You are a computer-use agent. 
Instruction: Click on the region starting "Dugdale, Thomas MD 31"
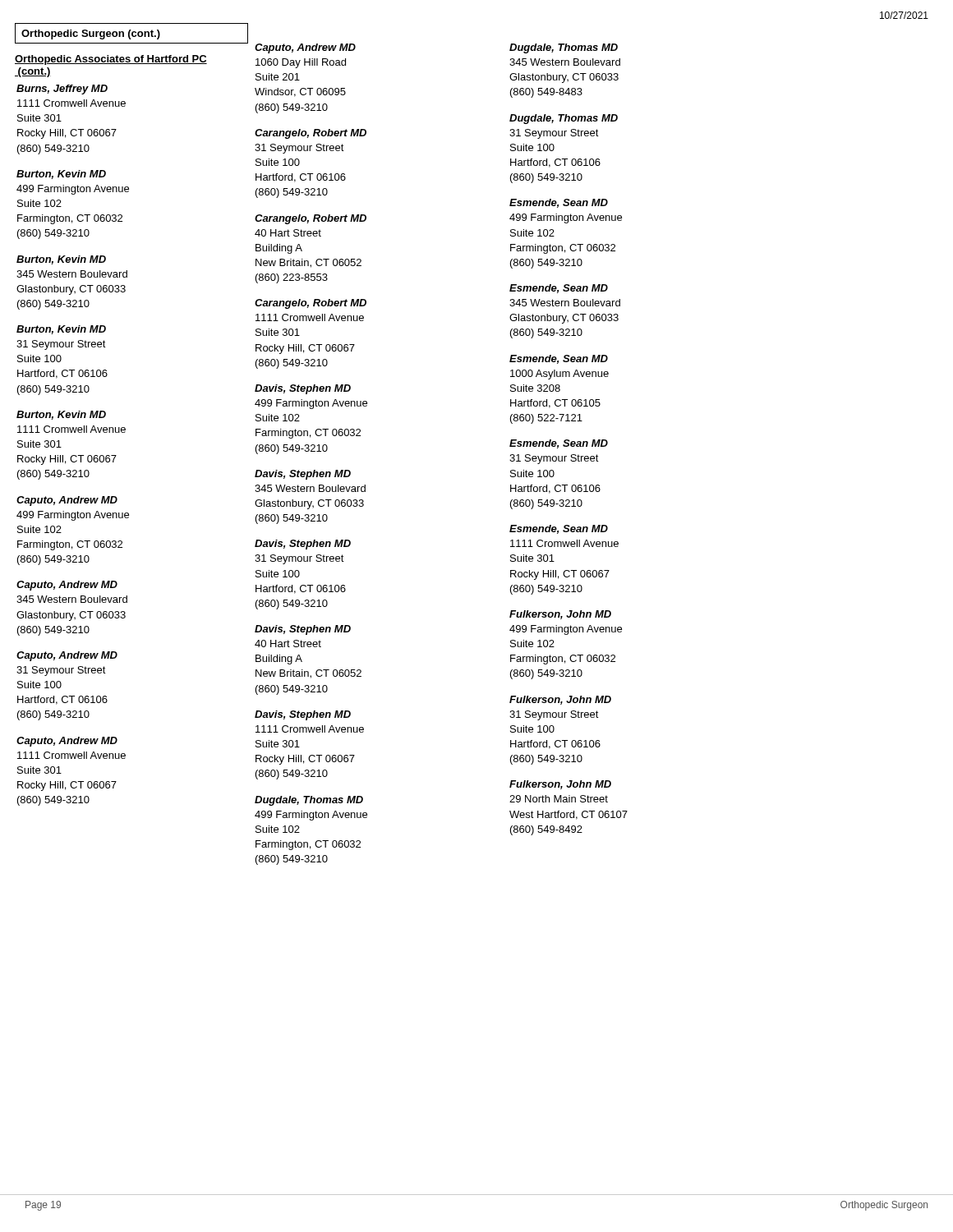(564, 119)
